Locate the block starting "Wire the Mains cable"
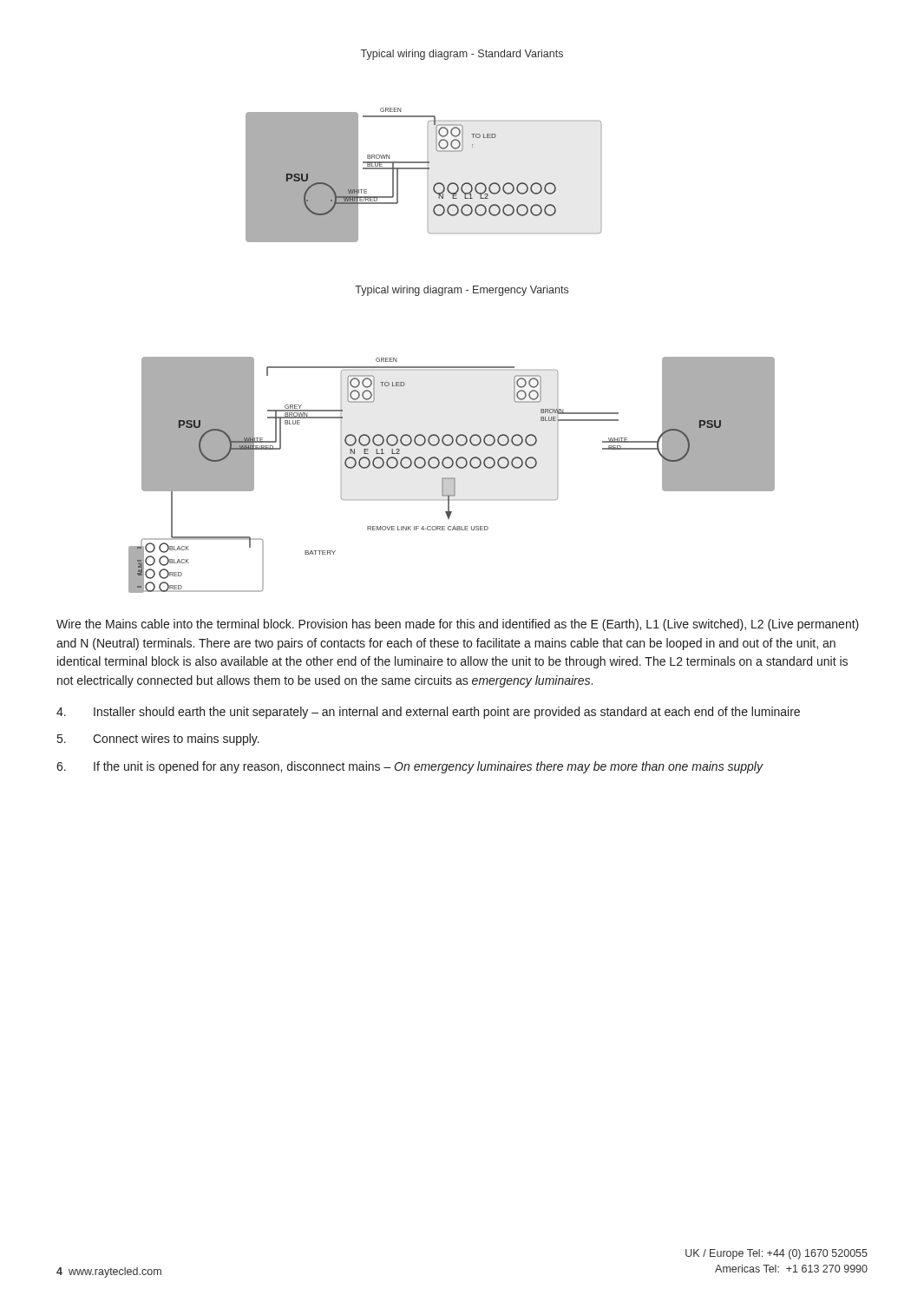924x1302 pixels. [458, 652]
